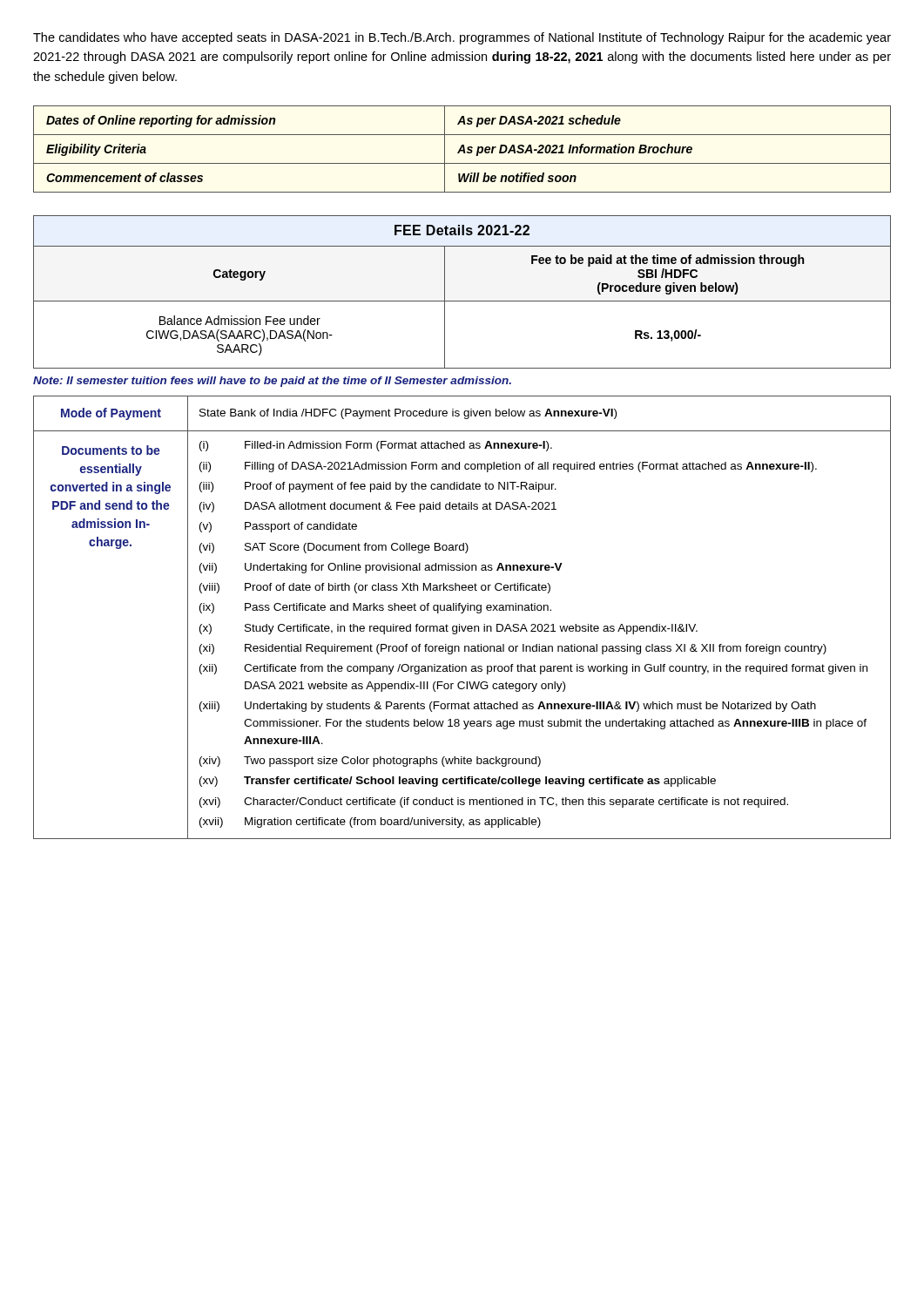
Task: Click on the text block starting "The candidates who"
Action: [x=462, y=57]
